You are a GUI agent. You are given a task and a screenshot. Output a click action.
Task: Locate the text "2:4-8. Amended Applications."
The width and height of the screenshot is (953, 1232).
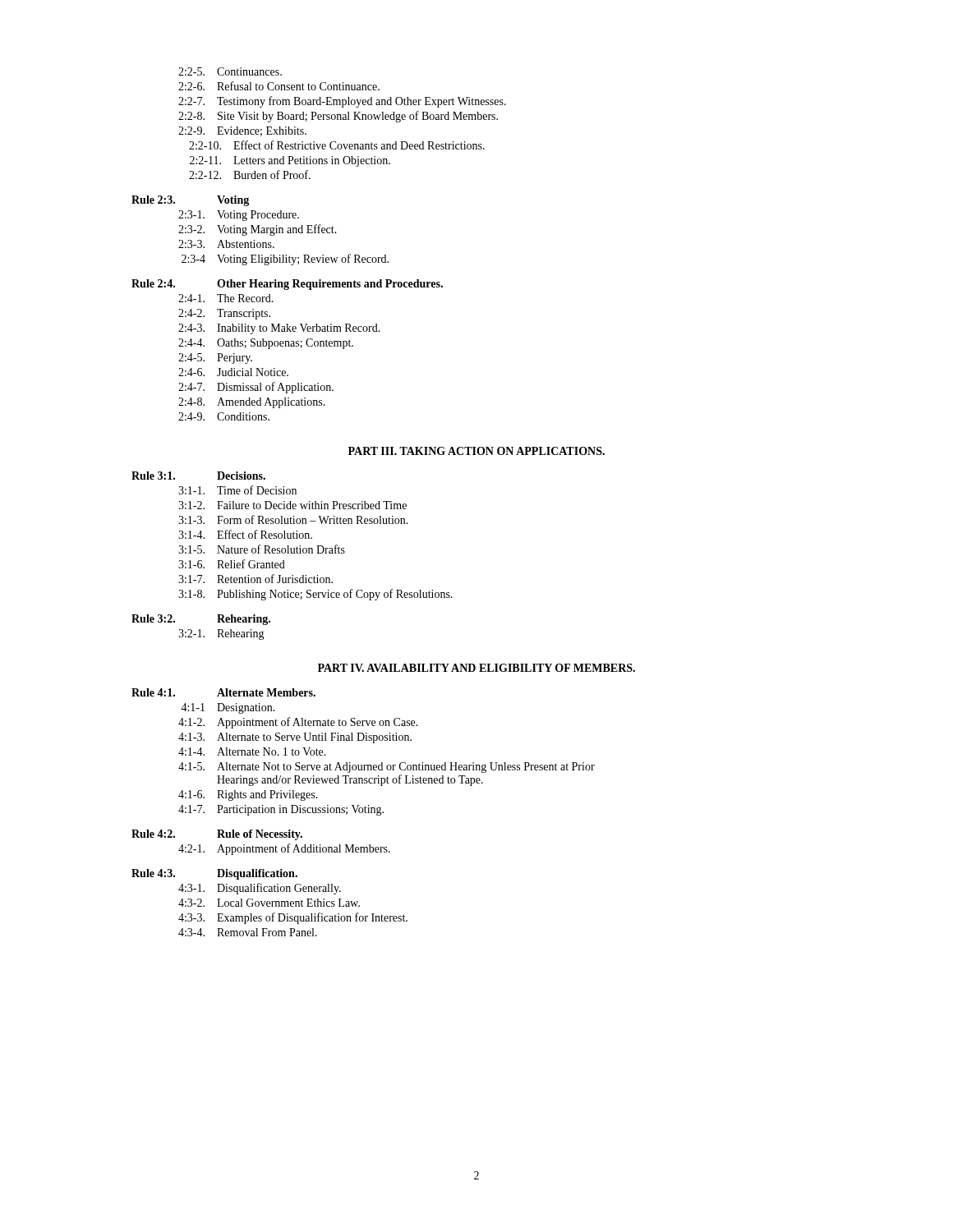(252, 403)
